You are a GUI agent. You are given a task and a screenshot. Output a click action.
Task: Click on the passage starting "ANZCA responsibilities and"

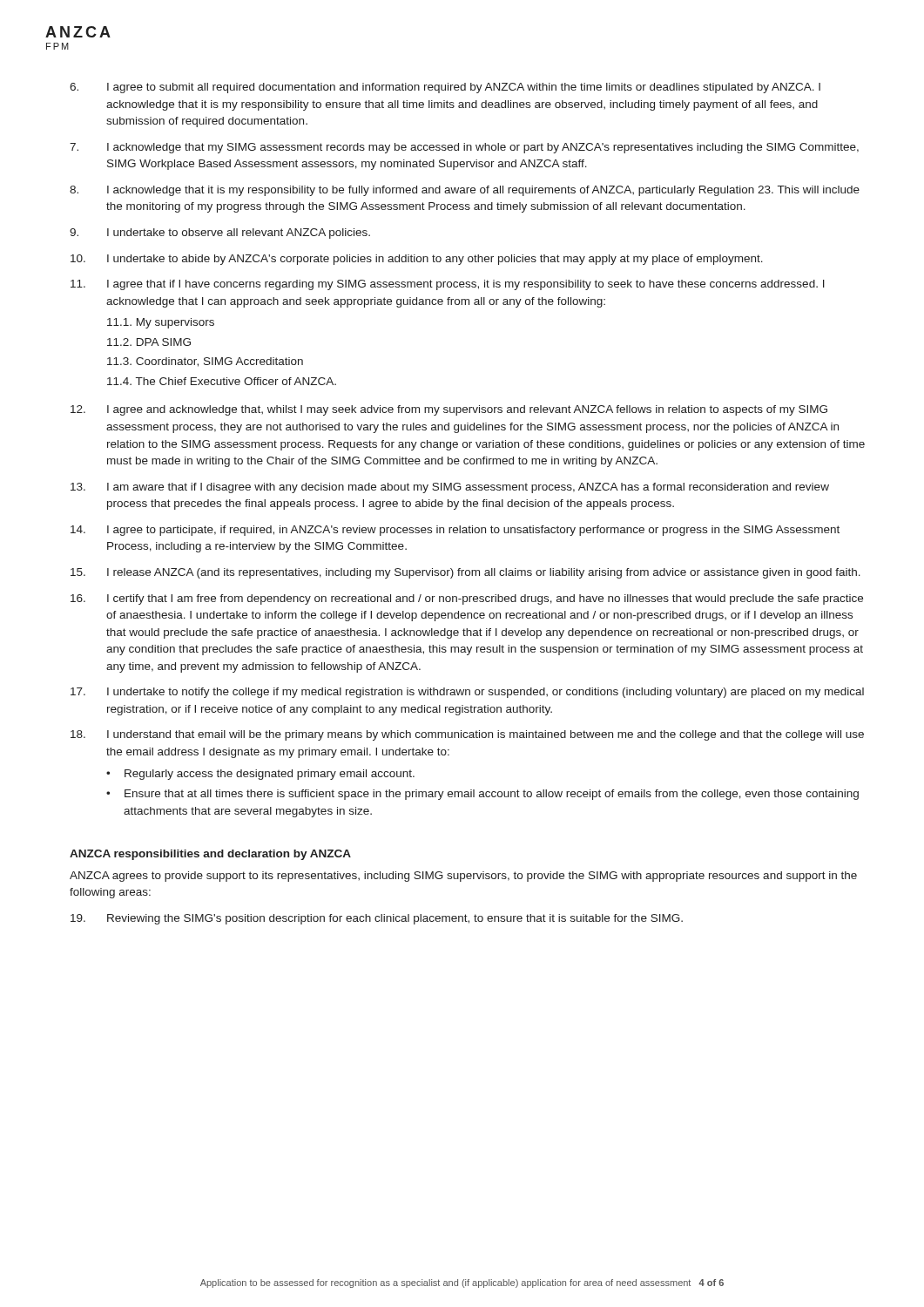pos(210,855)
